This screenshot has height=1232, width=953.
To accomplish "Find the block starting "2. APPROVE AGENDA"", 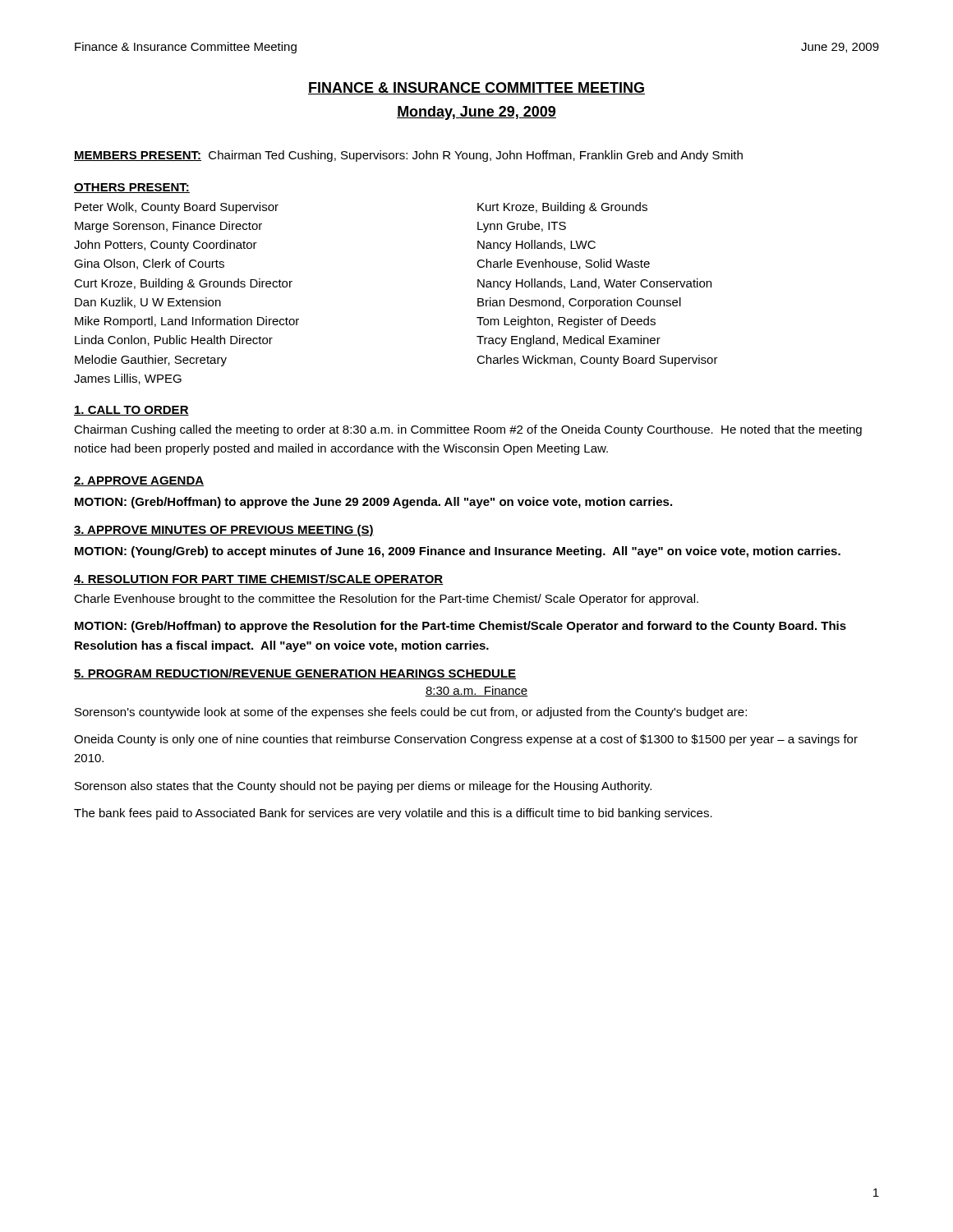I will tap(139, 480).
